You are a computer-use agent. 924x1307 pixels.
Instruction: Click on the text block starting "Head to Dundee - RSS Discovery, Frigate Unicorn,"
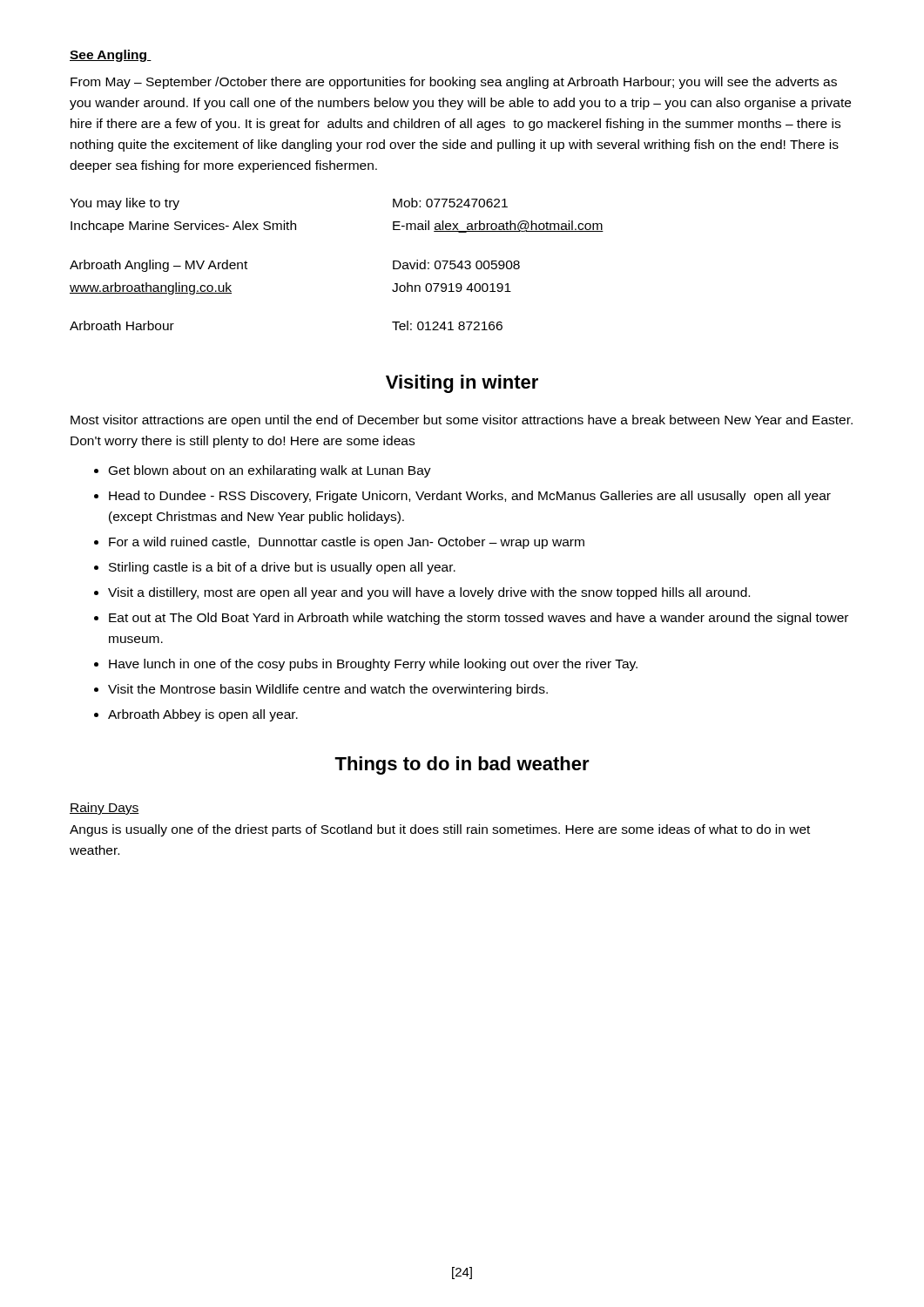469,506
